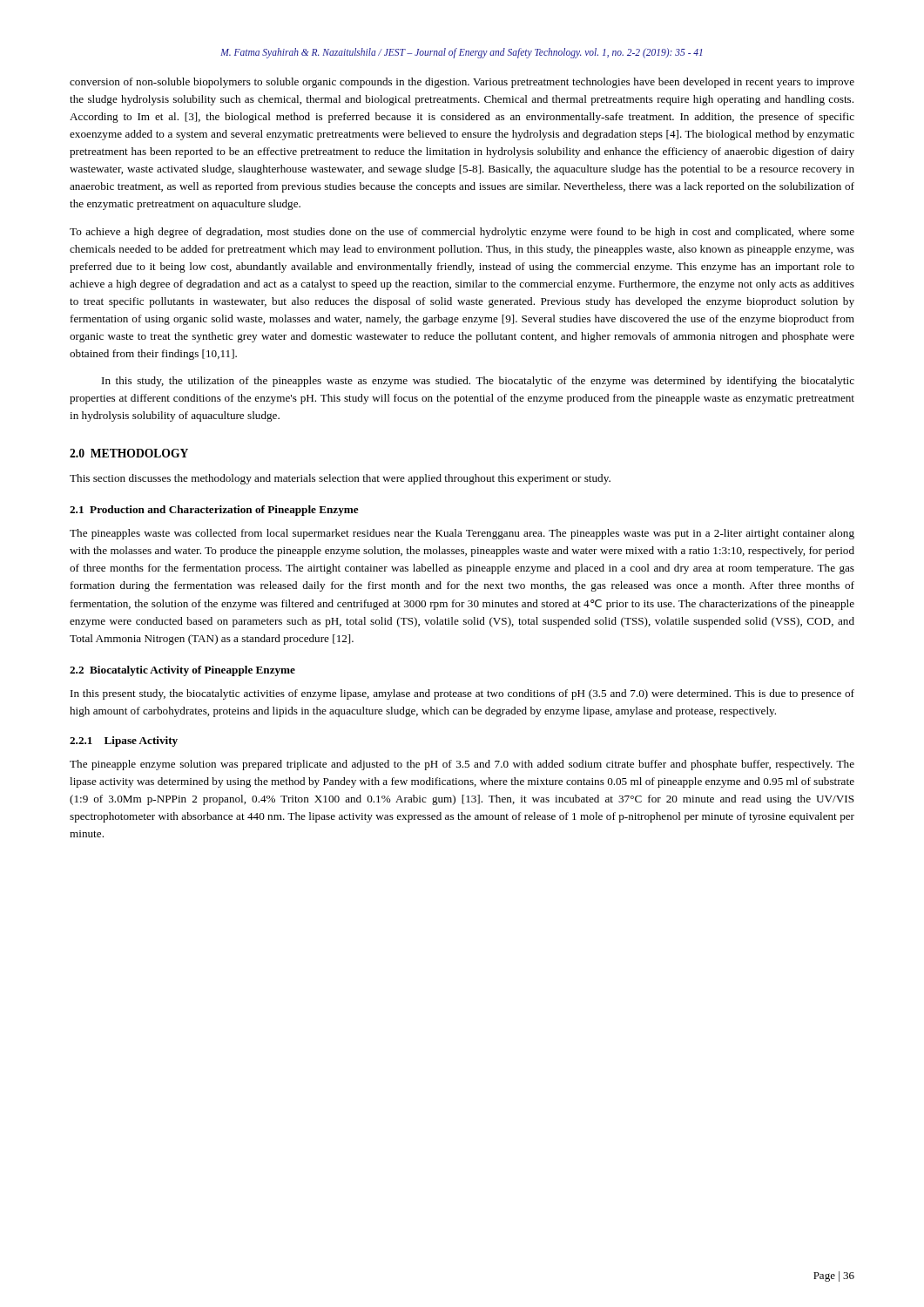Locate the block of text that opens with "In this present study, the biocatalytic activities"
The width and height of the screenshot is (924, 1307).
[462, 702]
